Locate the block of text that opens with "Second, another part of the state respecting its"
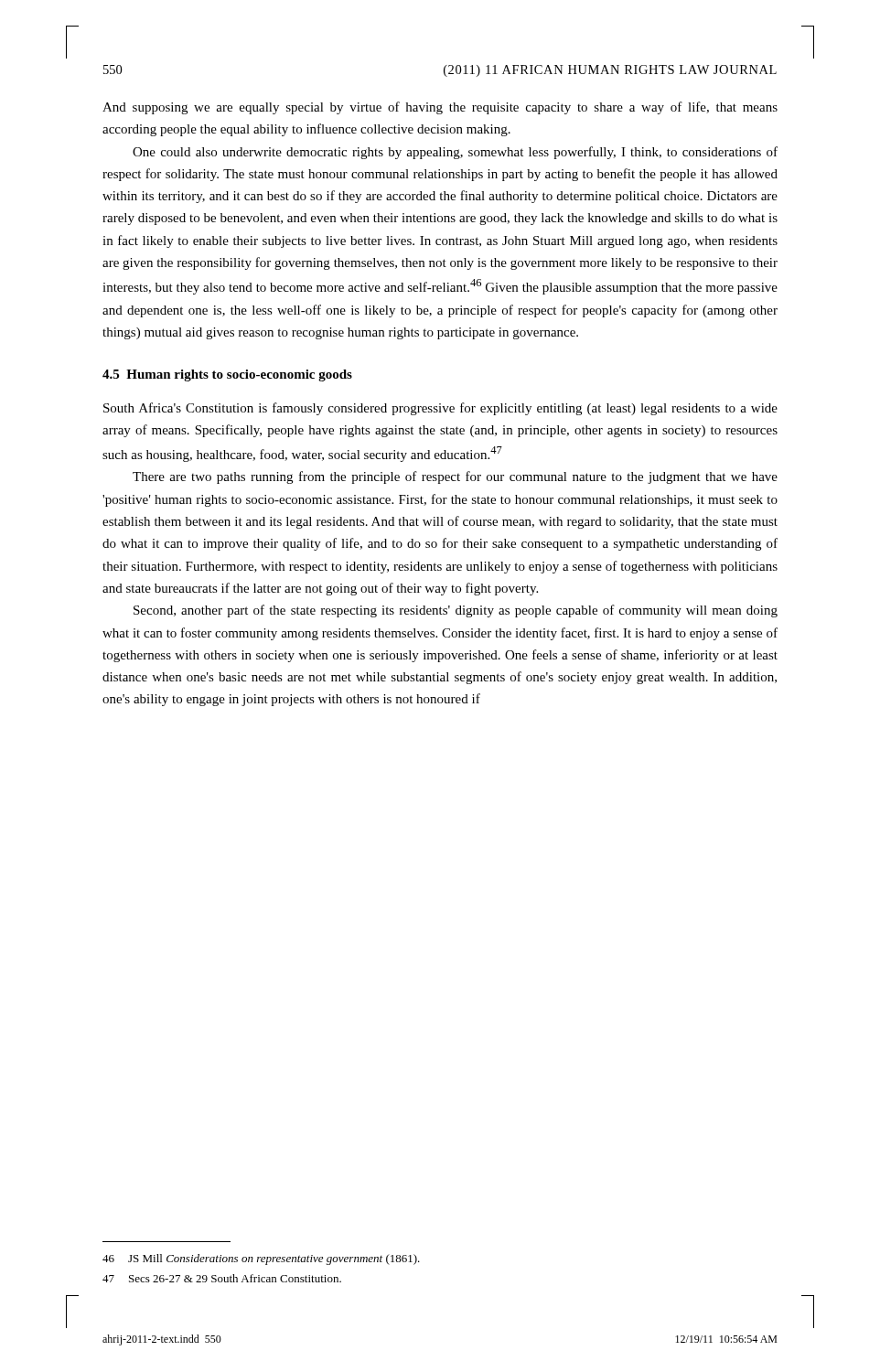Image resolution: width=880 pixels, height=1372 pixels. coord(440,655)
